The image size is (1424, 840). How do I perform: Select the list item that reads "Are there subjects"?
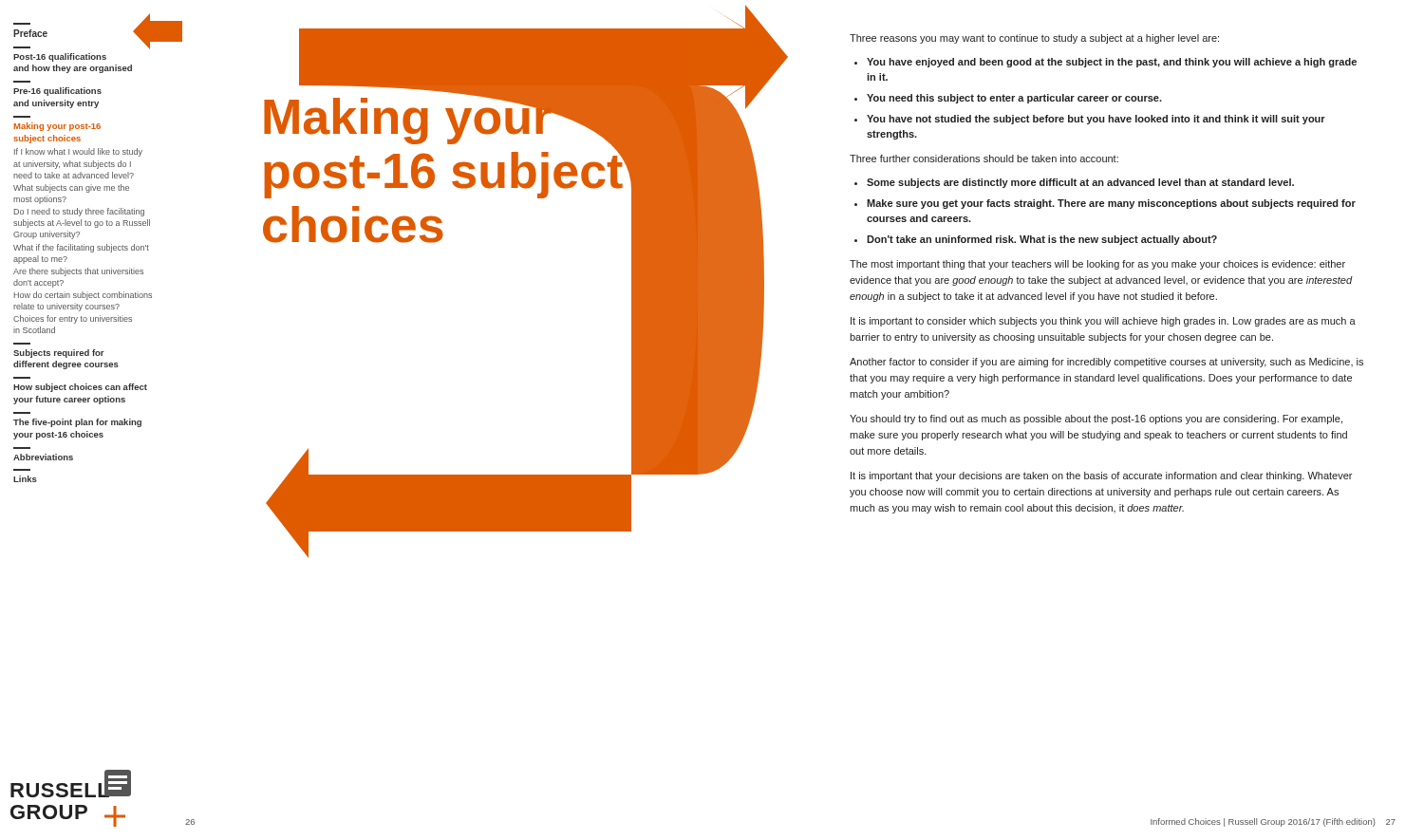click(x=93, y=277)
